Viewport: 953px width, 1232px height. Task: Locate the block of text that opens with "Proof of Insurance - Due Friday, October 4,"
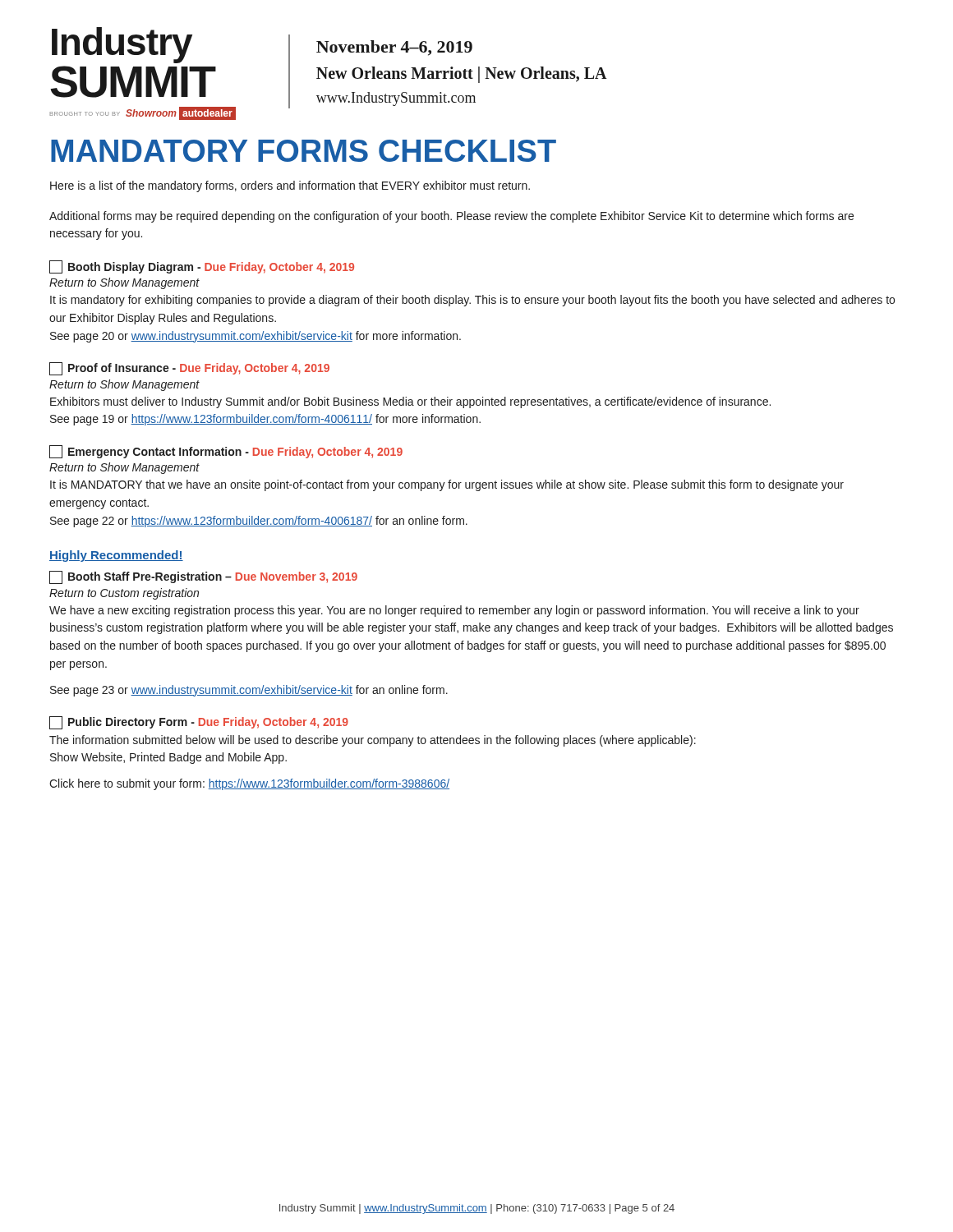[476, 395]
